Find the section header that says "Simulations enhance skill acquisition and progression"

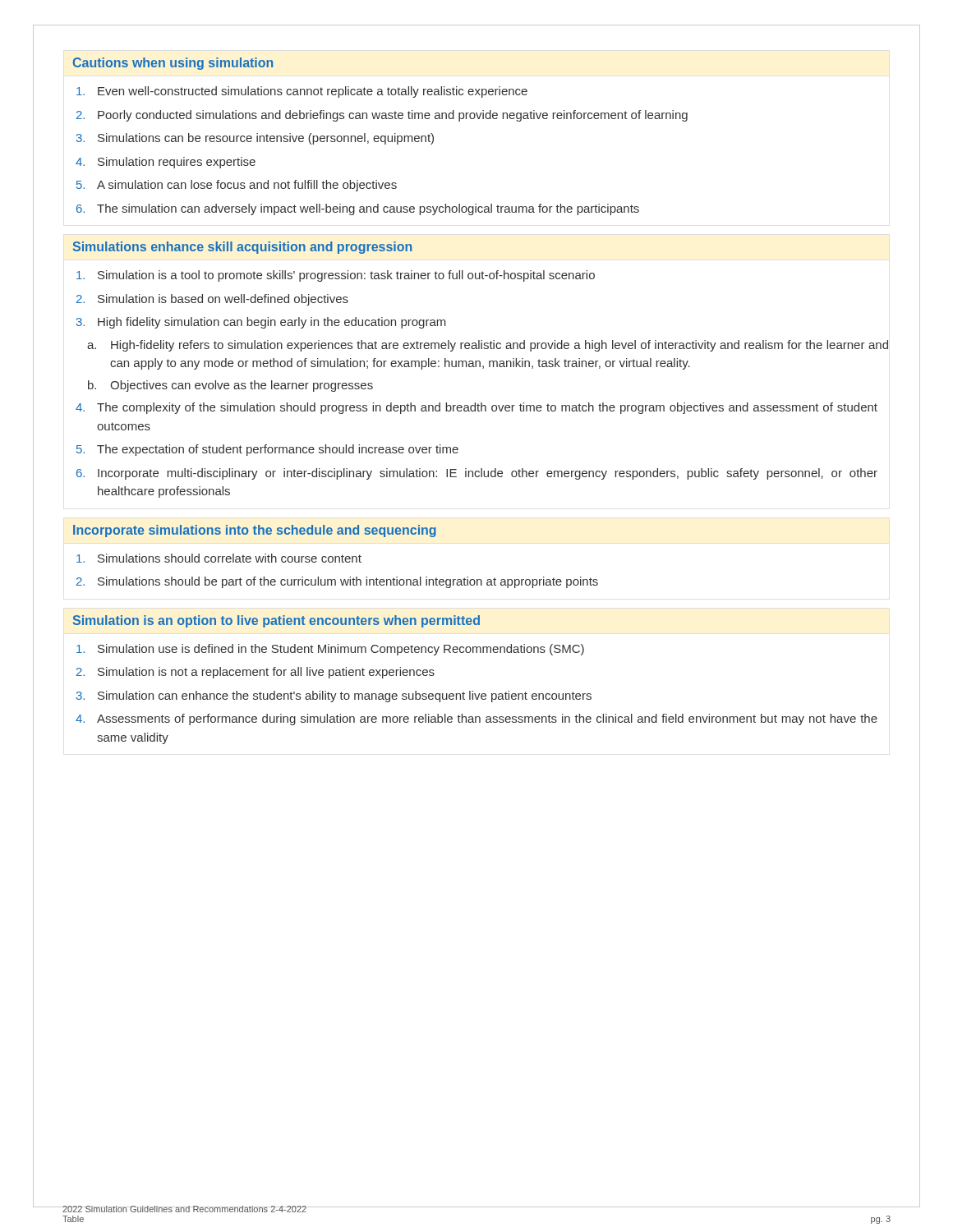[x=242, y=247]
